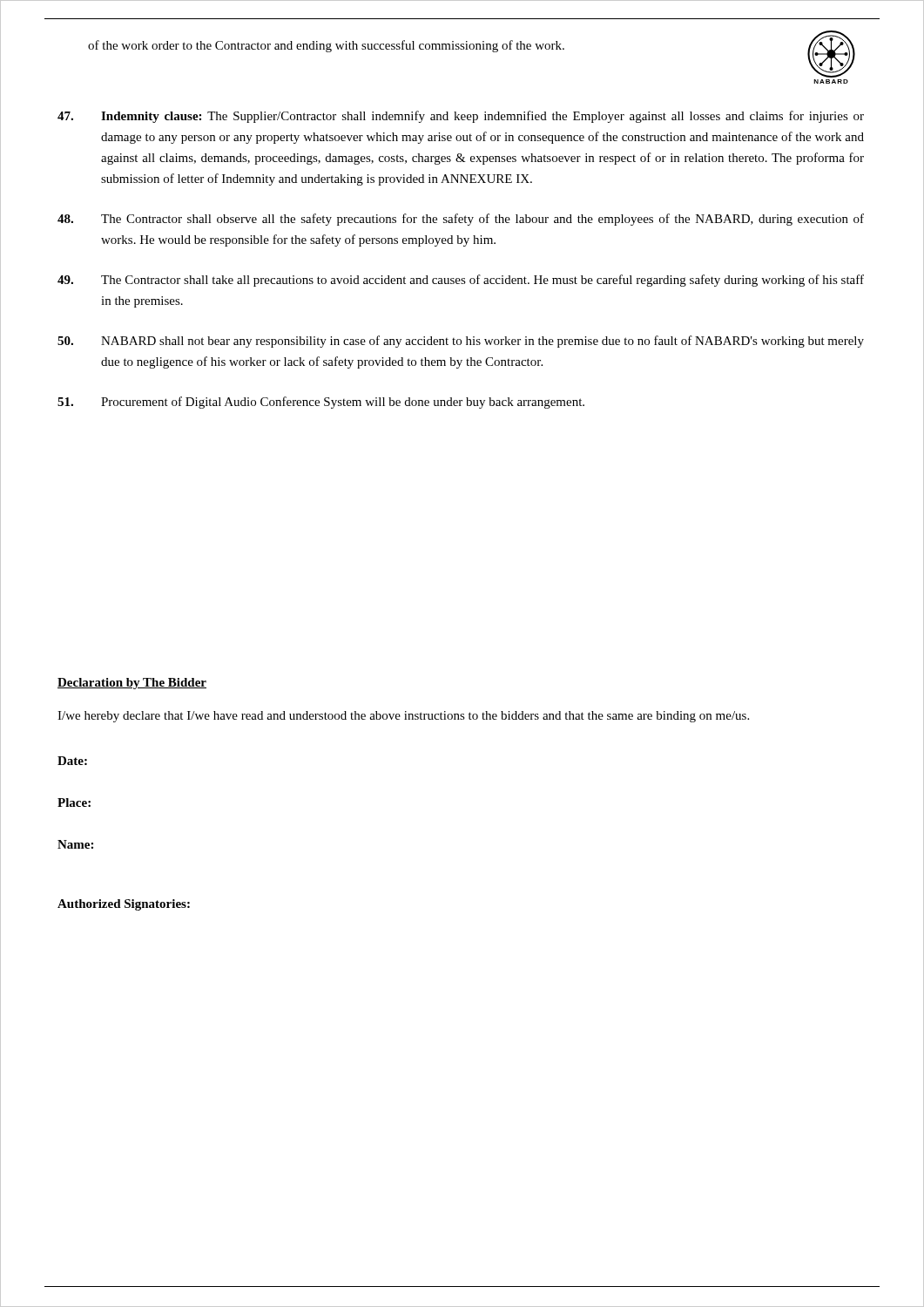
Task: Locate the block of text that opens with "of the work order to the Contractor"
Action: pyautogui.click(x=326, y=45)
